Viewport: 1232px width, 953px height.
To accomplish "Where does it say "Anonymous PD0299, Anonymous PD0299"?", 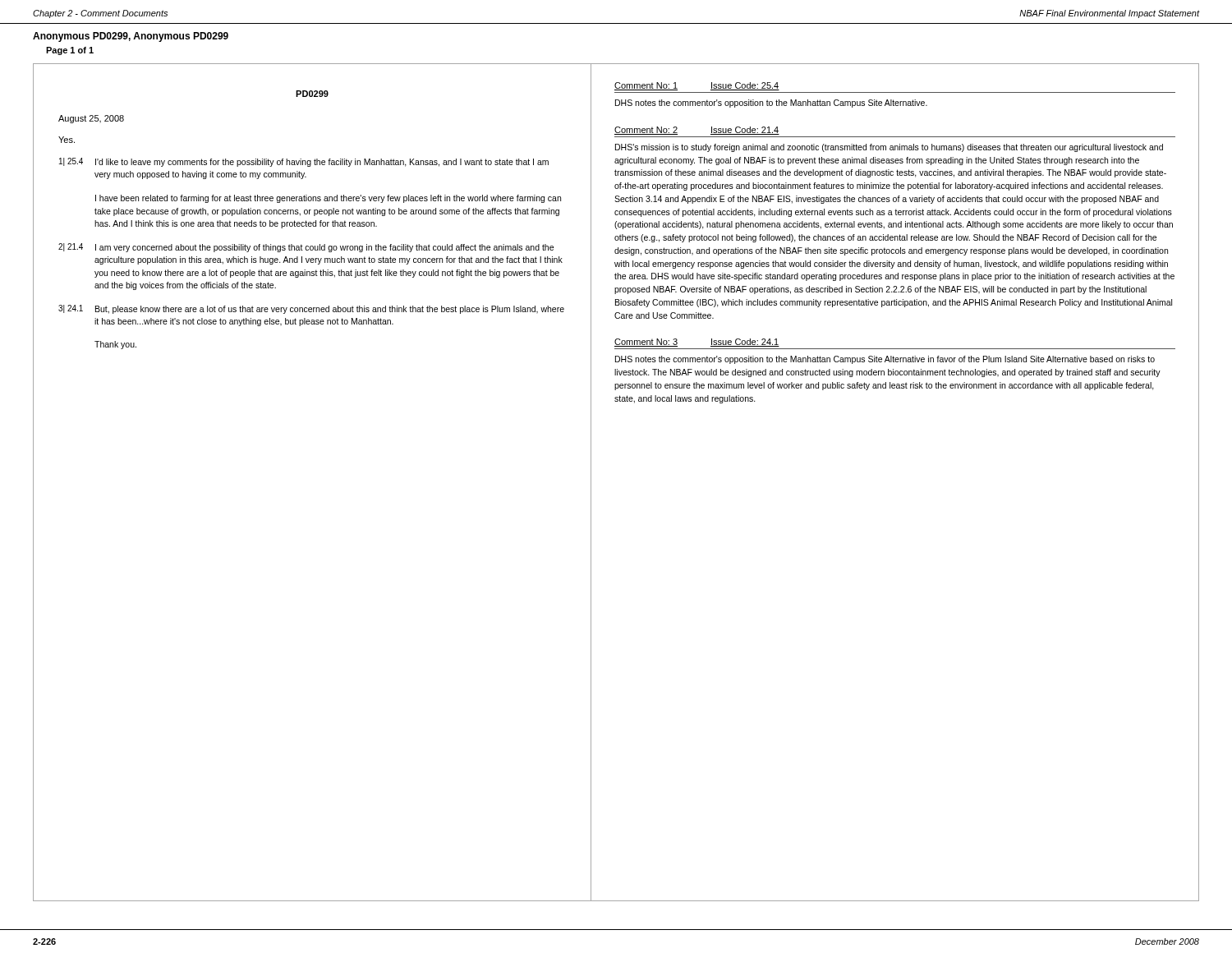I will 131,36.
